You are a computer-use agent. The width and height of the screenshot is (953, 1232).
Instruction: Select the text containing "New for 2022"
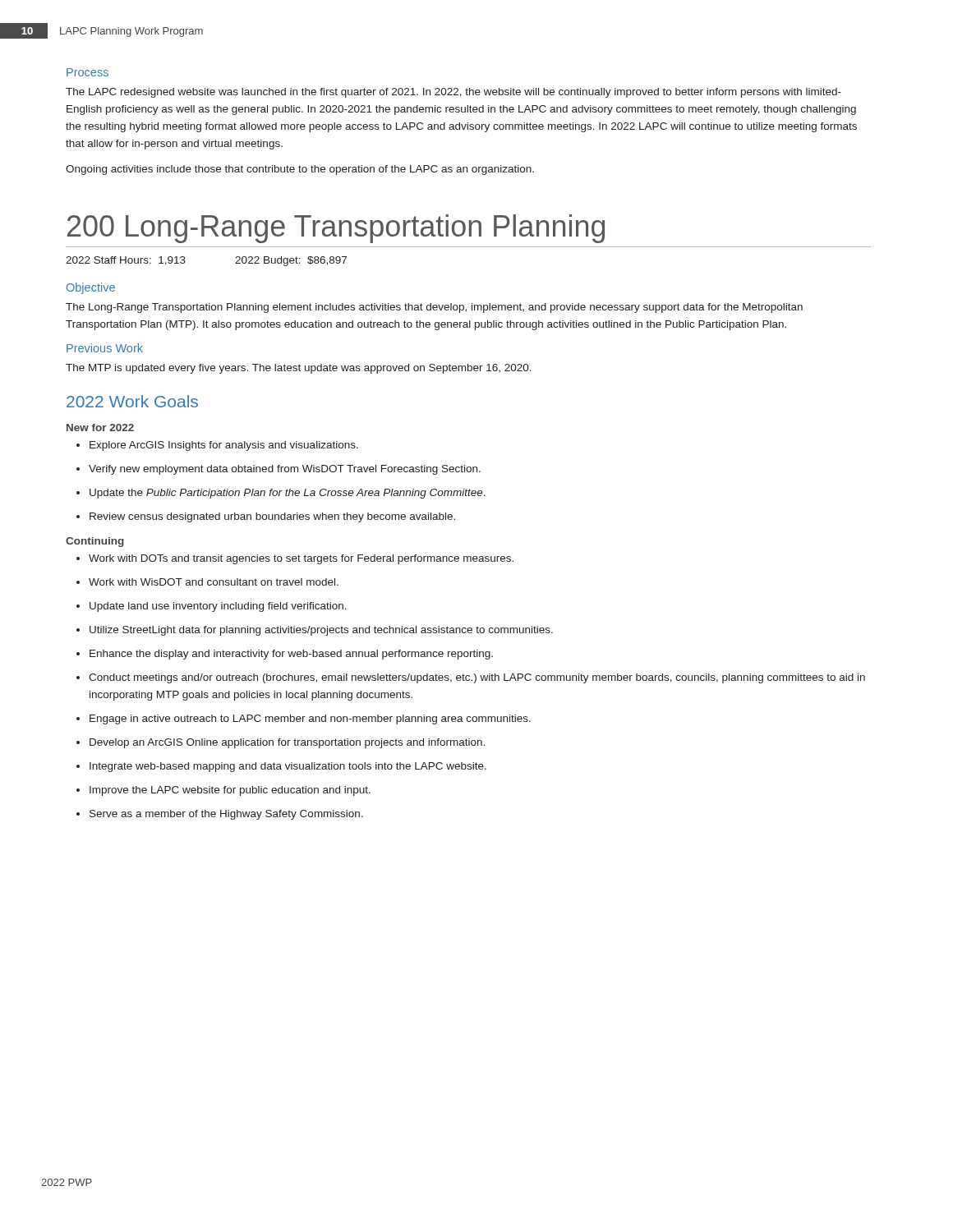[x=100, y=428]
